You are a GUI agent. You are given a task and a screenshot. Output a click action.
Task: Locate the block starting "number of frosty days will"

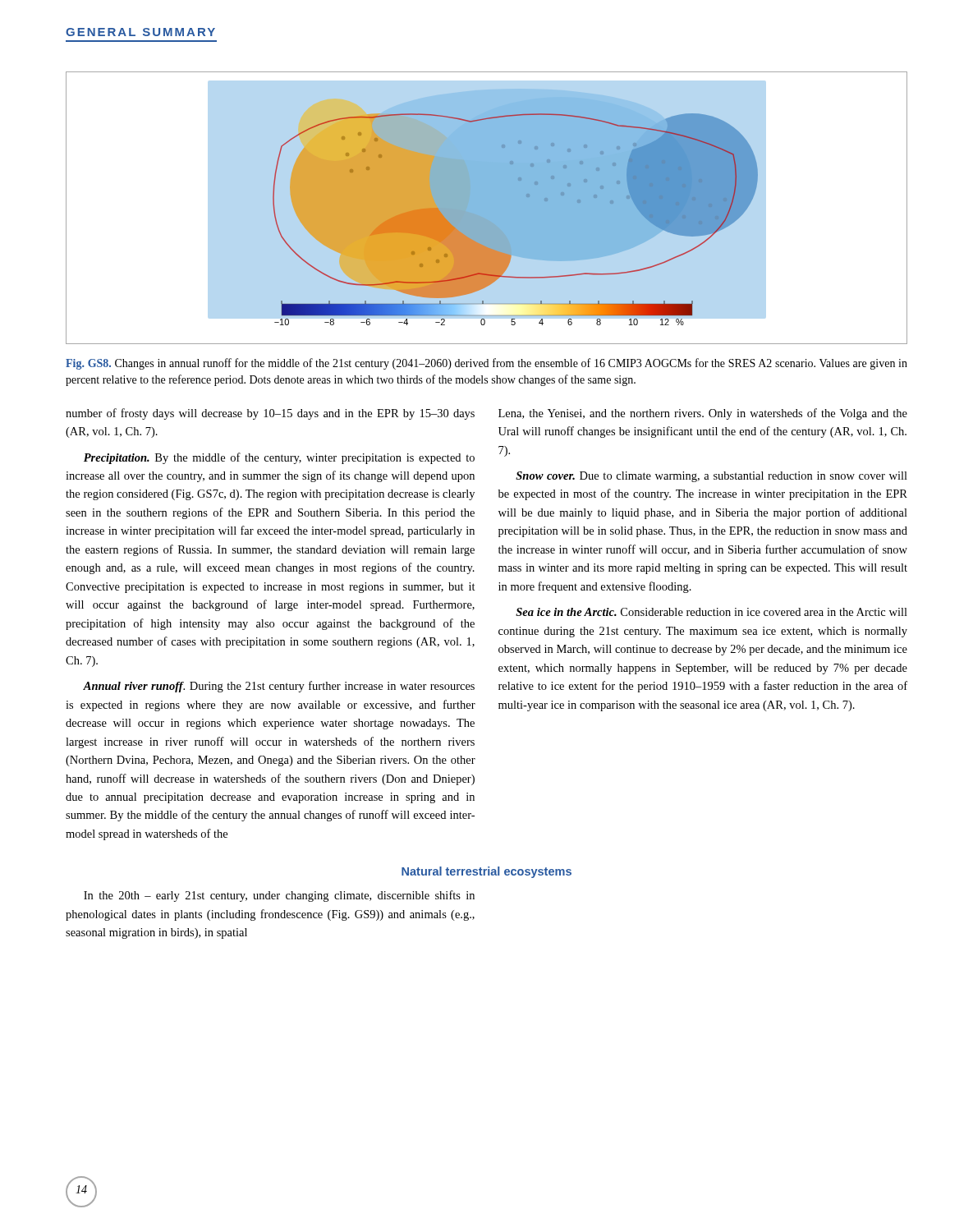[270, 623]
